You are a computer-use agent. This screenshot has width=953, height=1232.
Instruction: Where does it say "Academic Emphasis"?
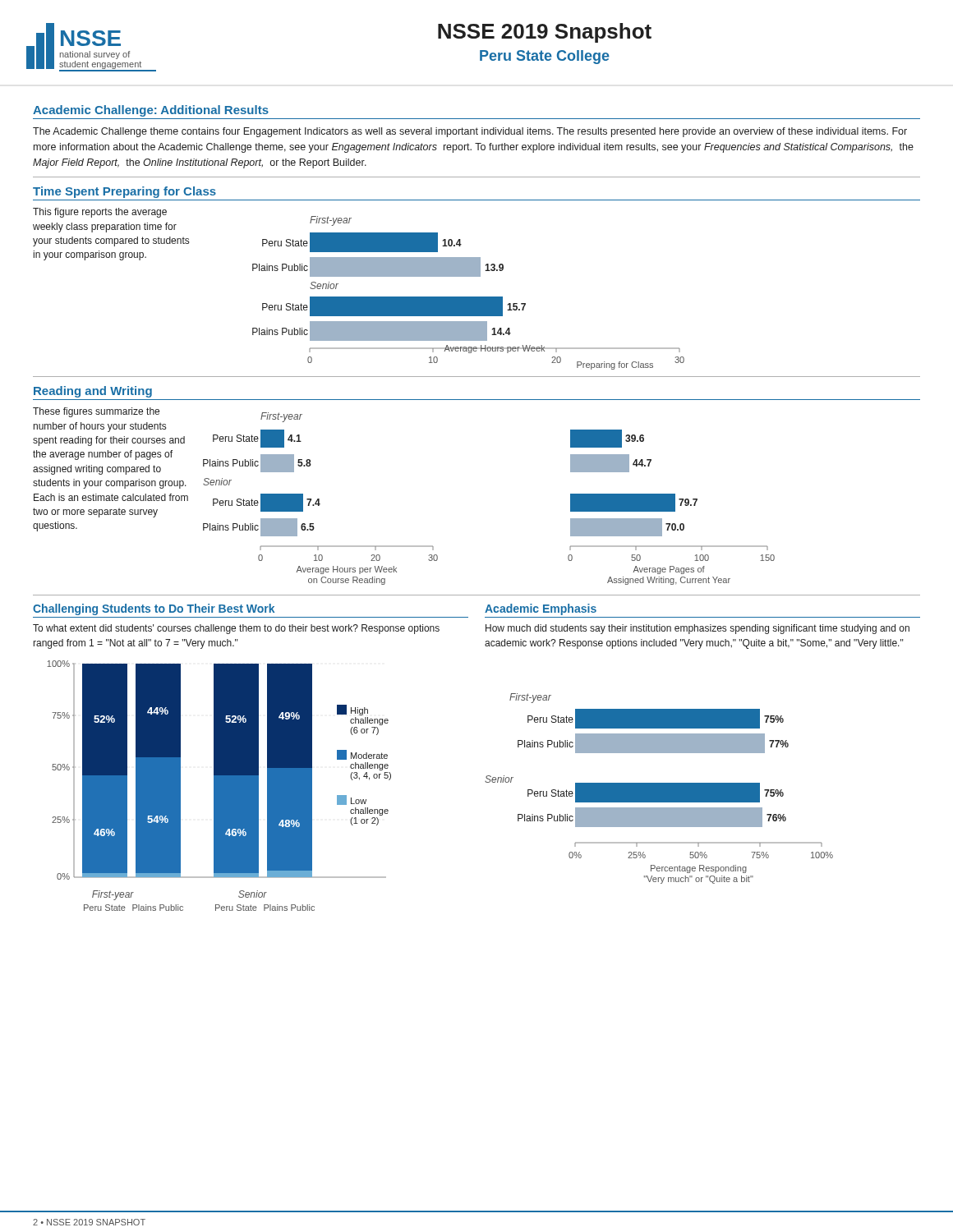coord(541,609)
